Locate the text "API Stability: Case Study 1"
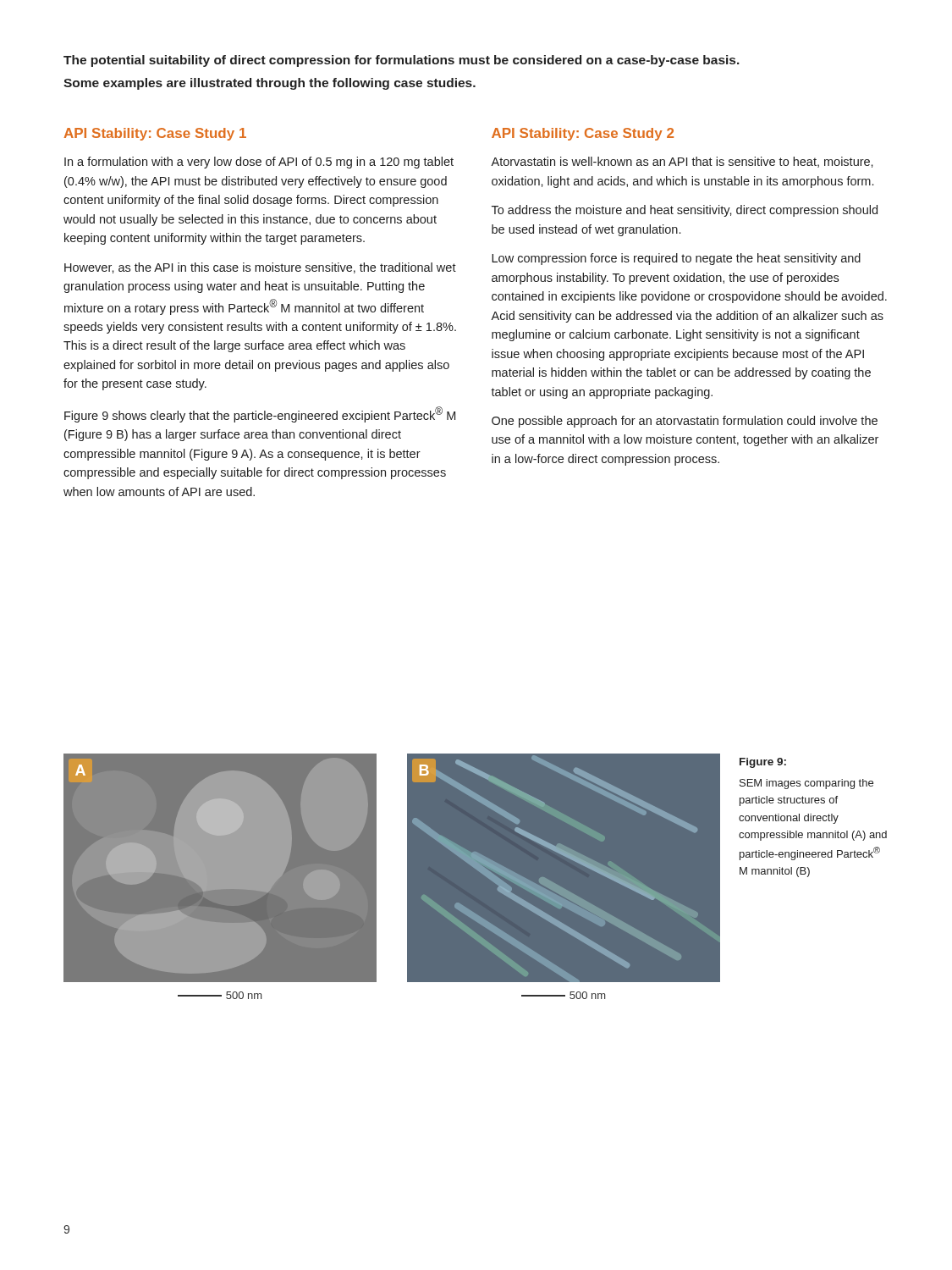Viewport: 952px width, 1270px height. 155,134
